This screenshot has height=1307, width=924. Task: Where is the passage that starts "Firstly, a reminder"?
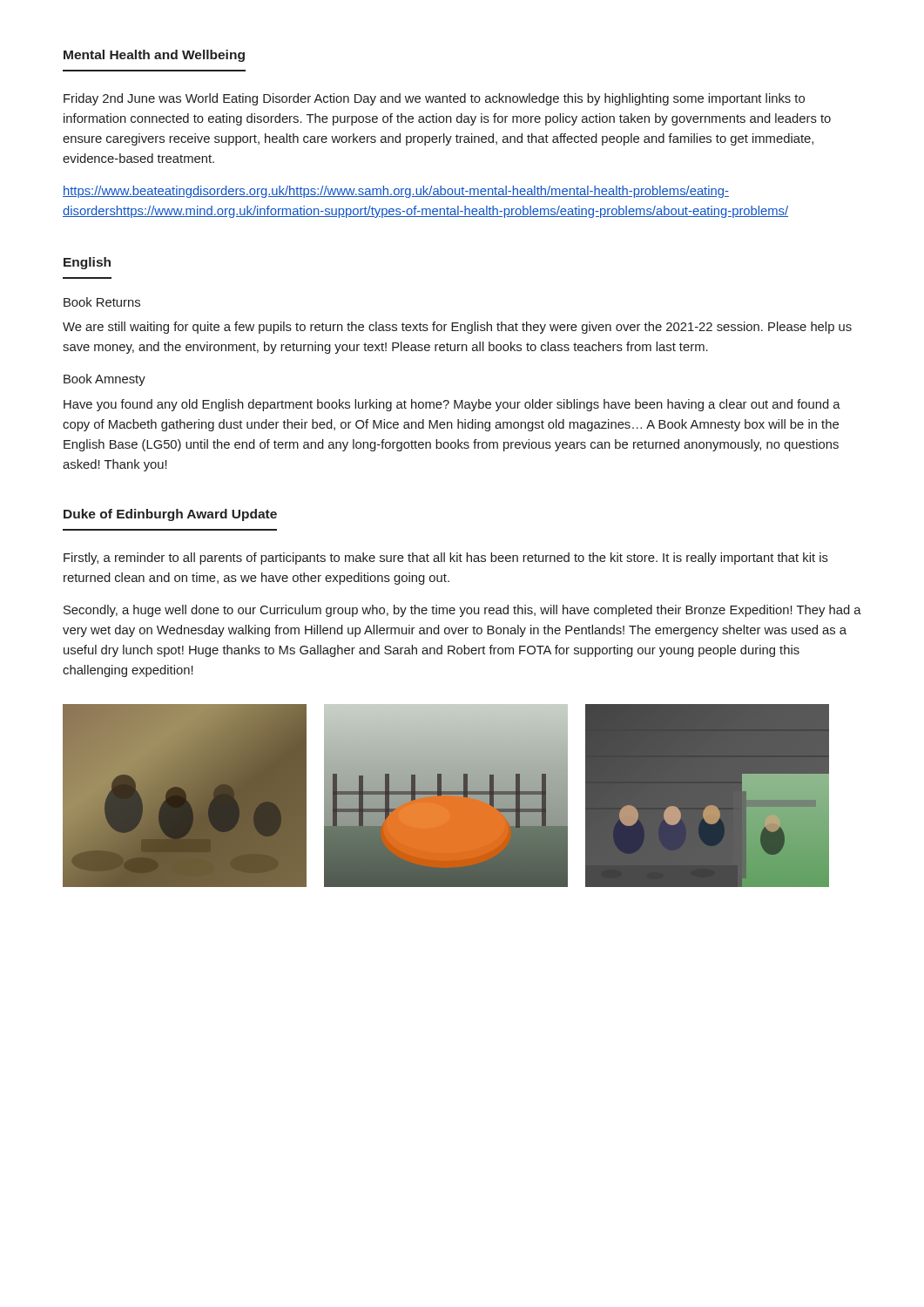click(445, 568)
